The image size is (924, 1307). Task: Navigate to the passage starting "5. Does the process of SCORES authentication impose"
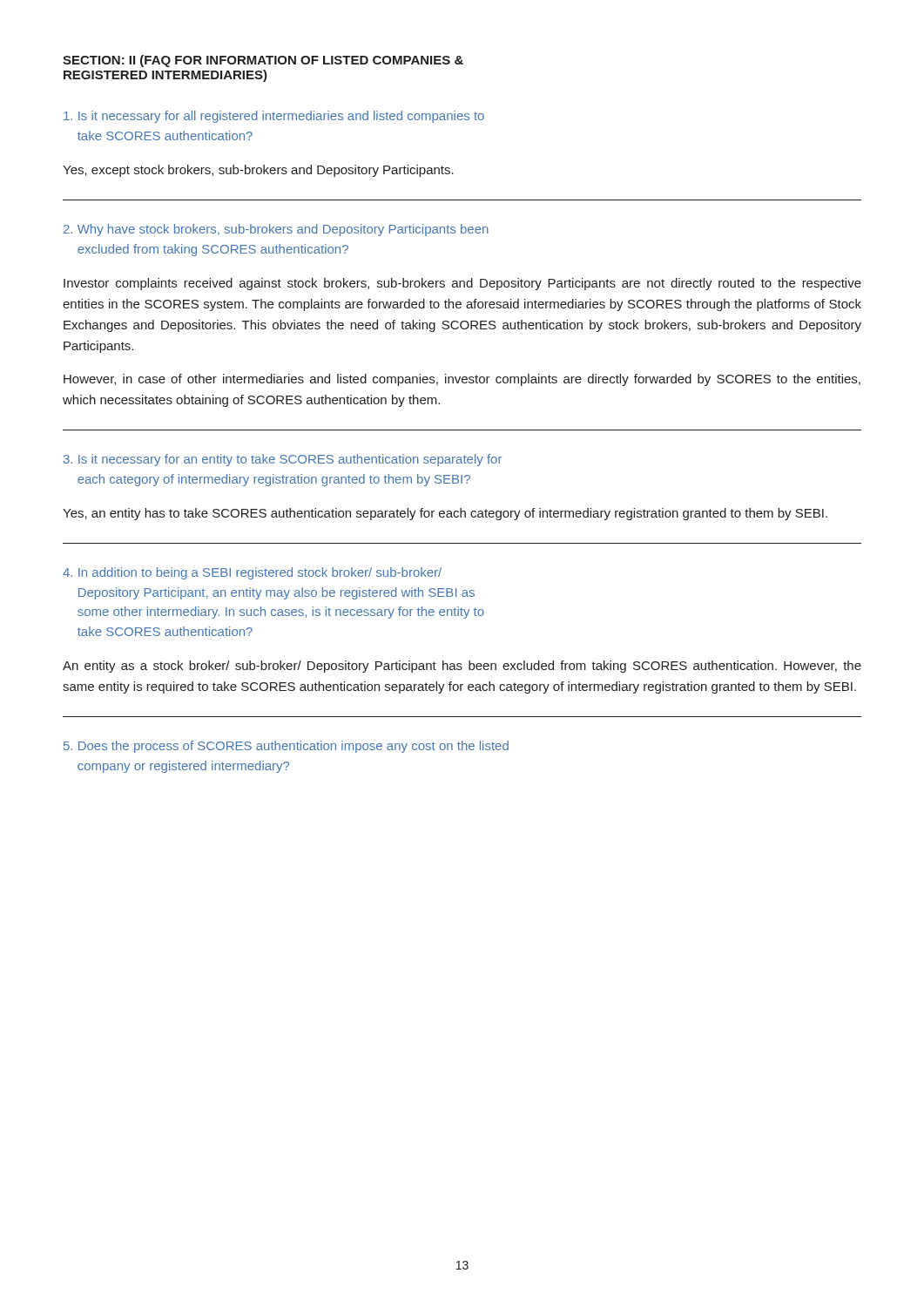(x=462, y=756)
